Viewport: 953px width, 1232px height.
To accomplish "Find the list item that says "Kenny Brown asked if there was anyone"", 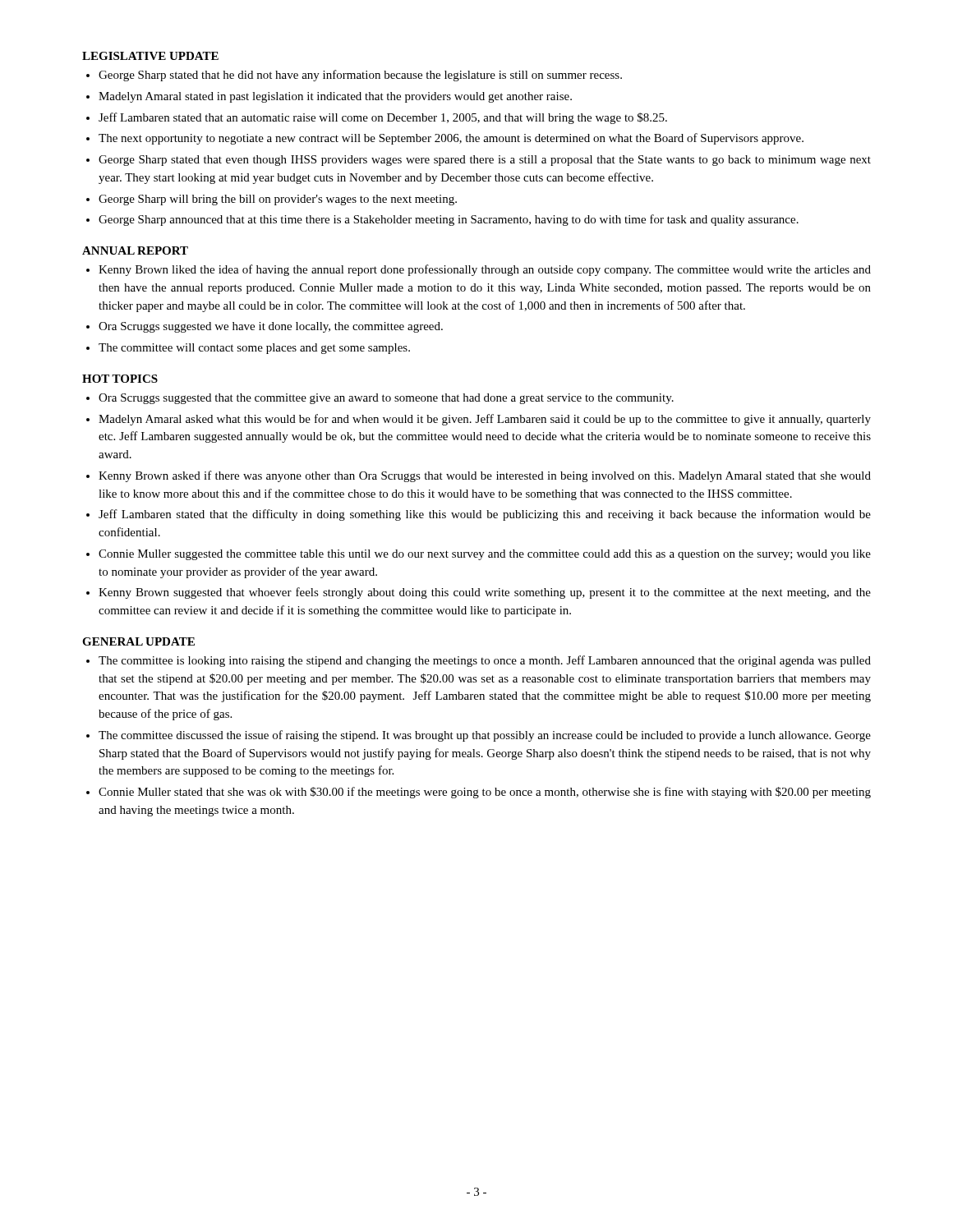I will [485, 484].
